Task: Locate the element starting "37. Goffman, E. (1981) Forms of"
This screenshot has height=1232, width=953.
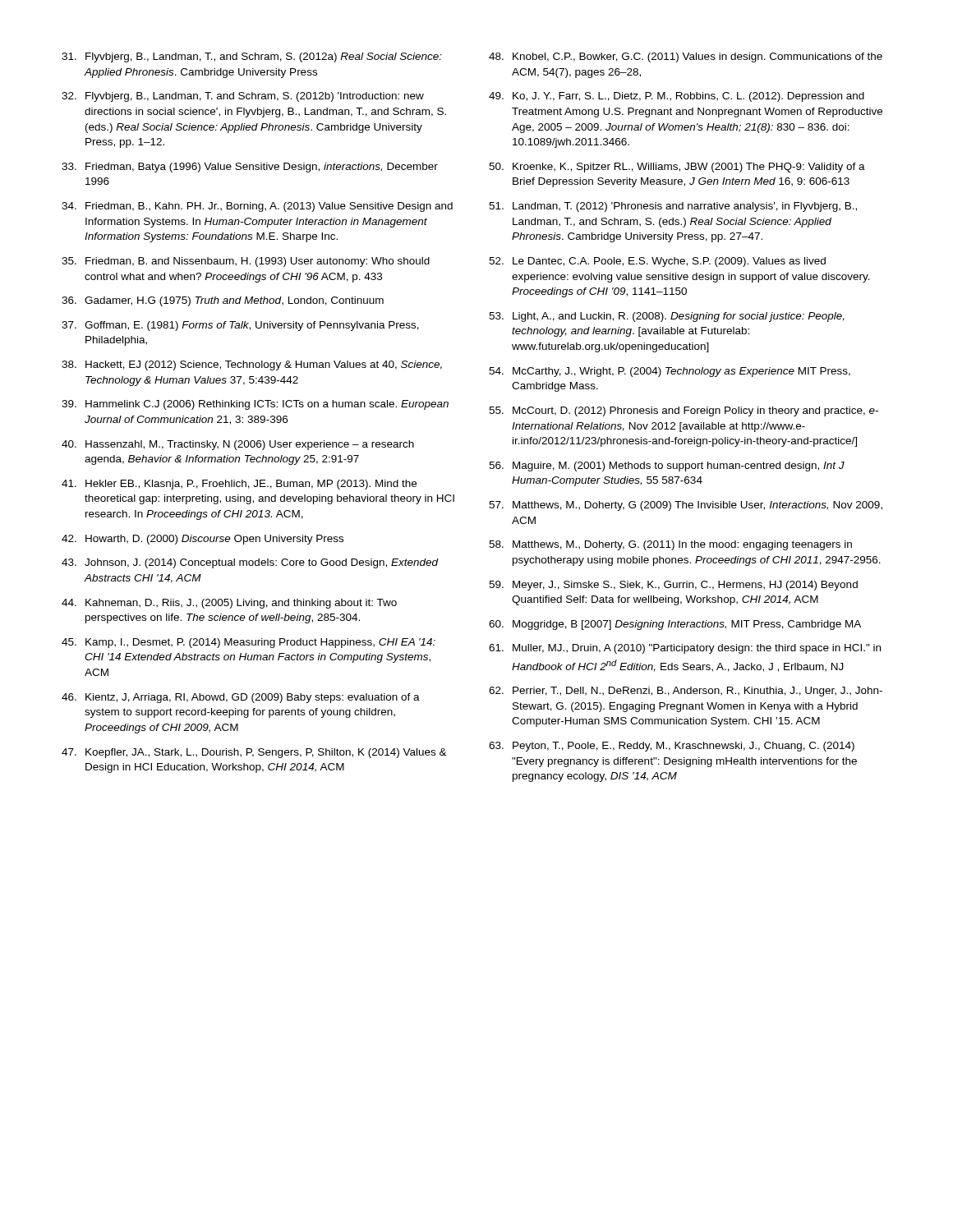Action: [259, 333]
